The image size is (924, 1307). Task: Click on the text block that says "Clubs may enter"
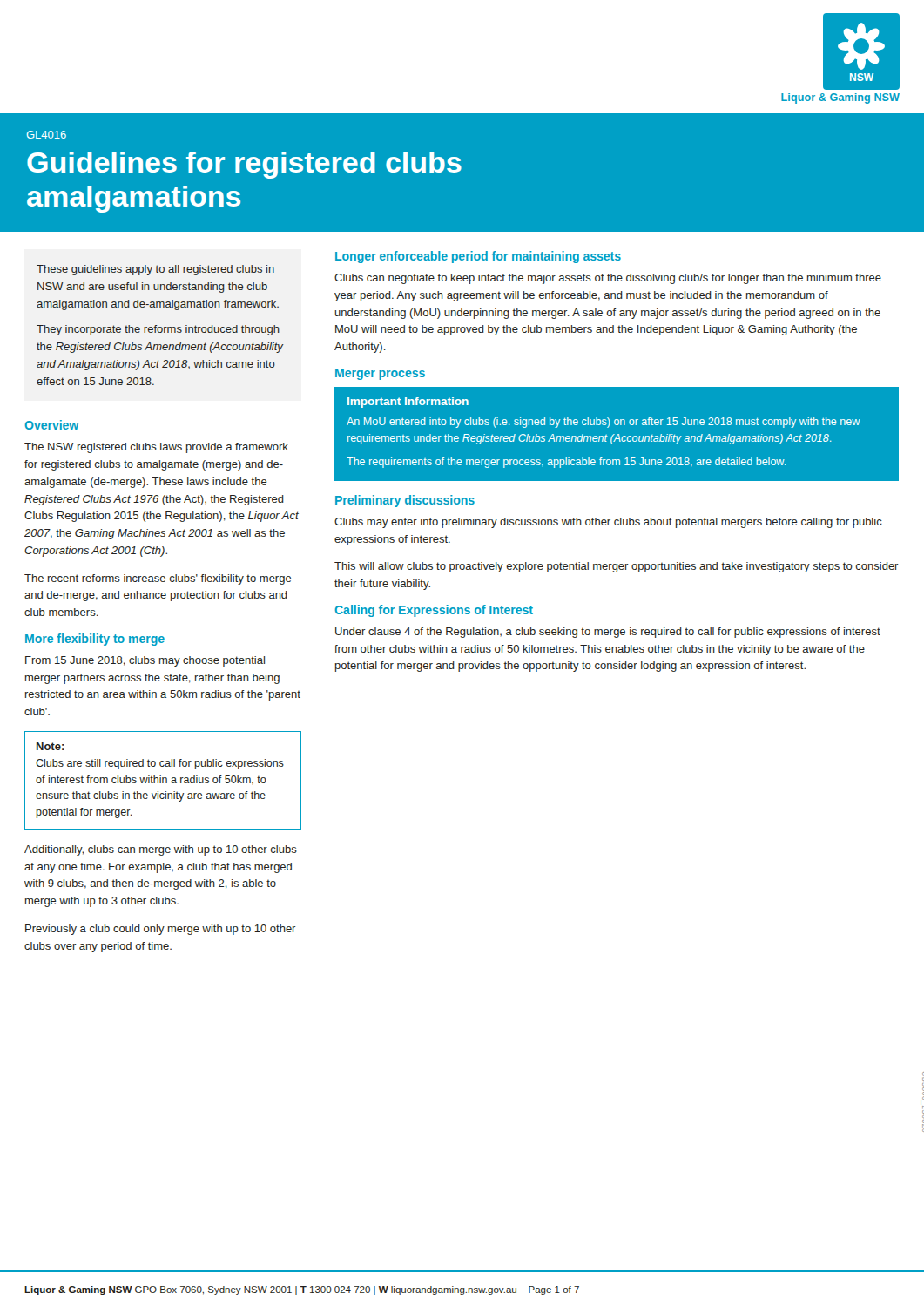pos(608,530)
